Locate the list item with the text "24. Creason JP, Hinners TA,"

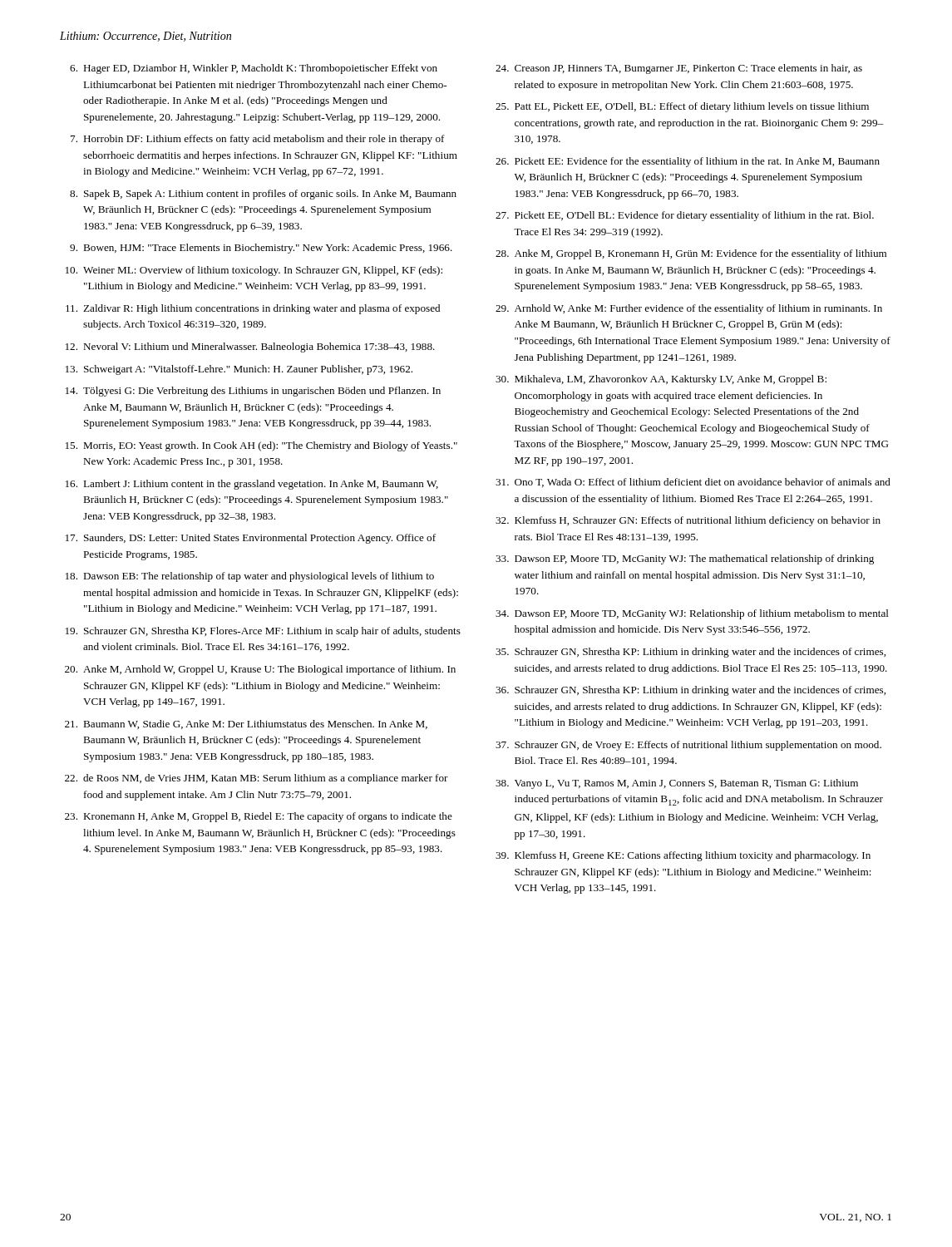coord(692,76)
